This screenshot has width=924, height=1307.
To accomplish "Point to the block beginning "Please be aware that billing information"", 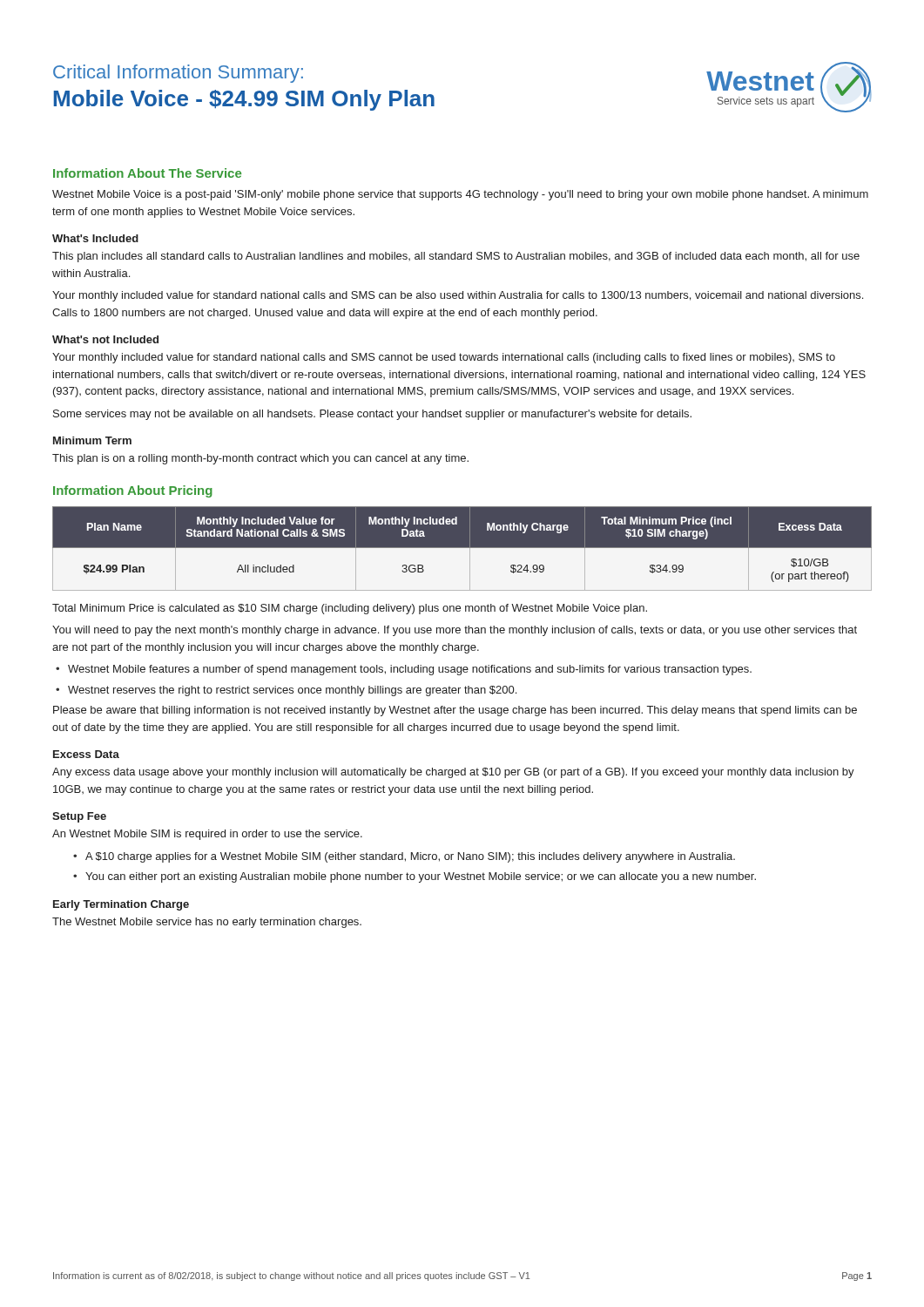I will [x=455, y=718].
